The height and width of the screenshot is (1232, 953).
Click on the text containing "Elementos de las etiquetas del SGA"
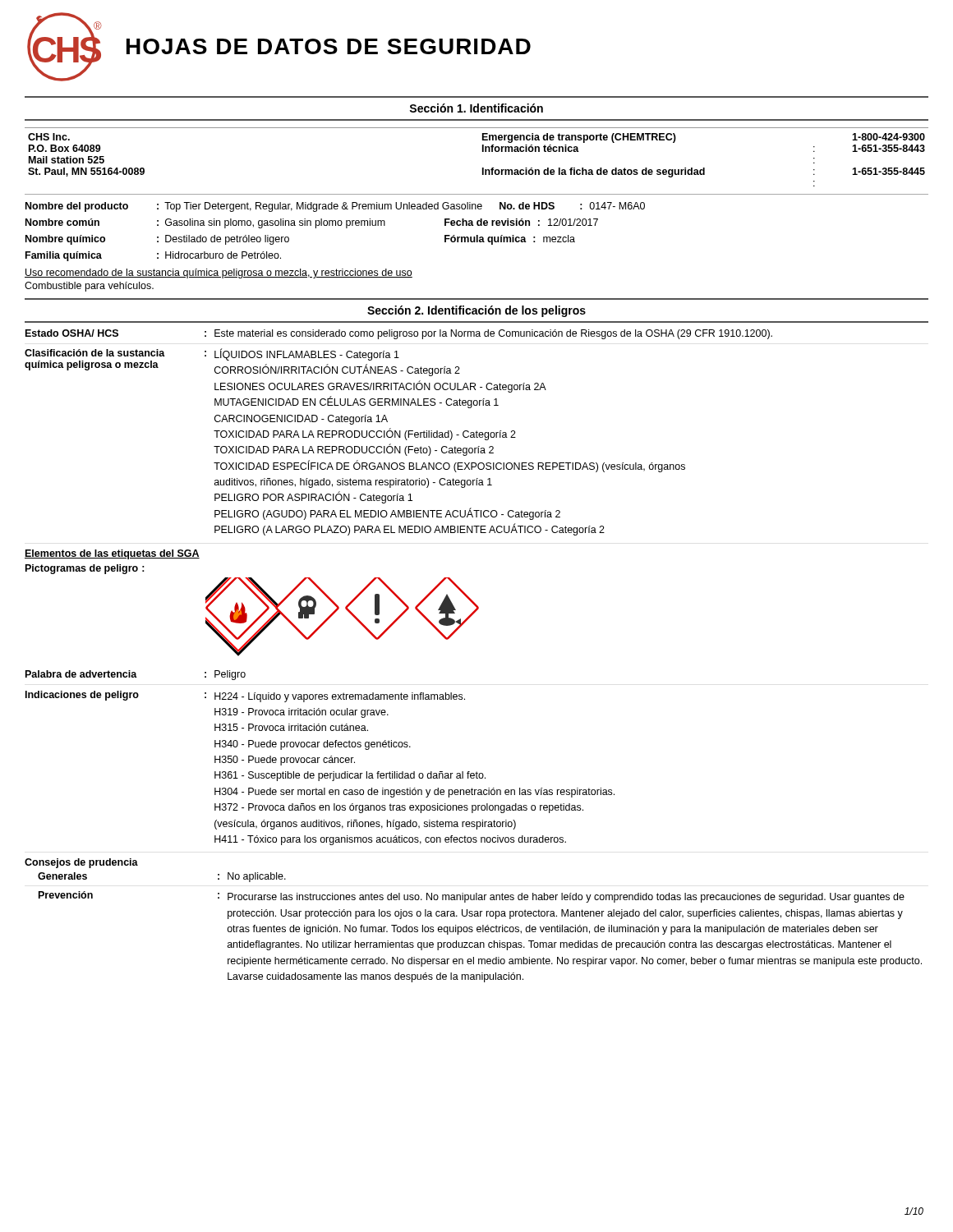(112, 553)
